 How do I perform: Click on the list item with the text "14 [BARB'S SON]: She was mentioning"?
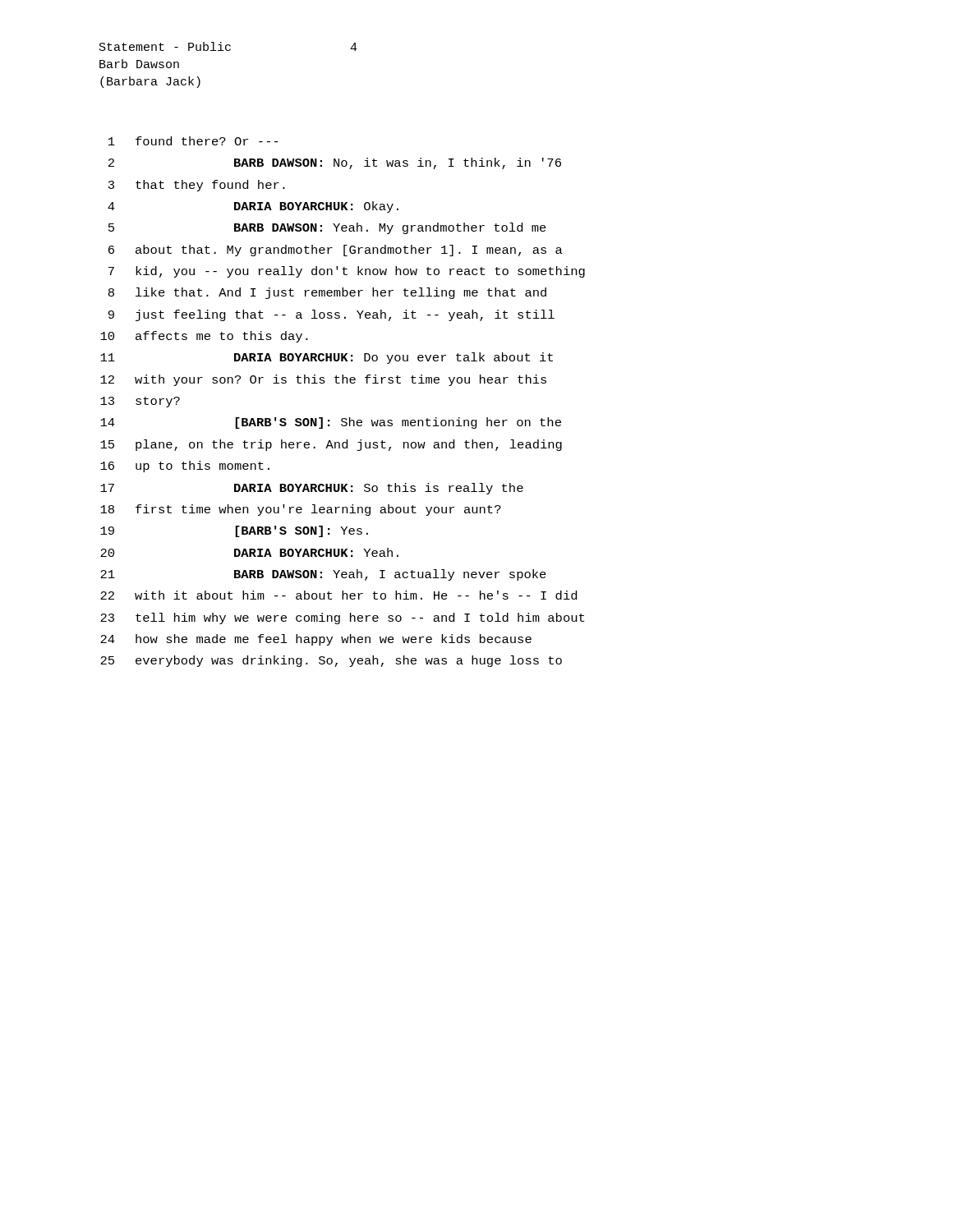tap(476, 424)
